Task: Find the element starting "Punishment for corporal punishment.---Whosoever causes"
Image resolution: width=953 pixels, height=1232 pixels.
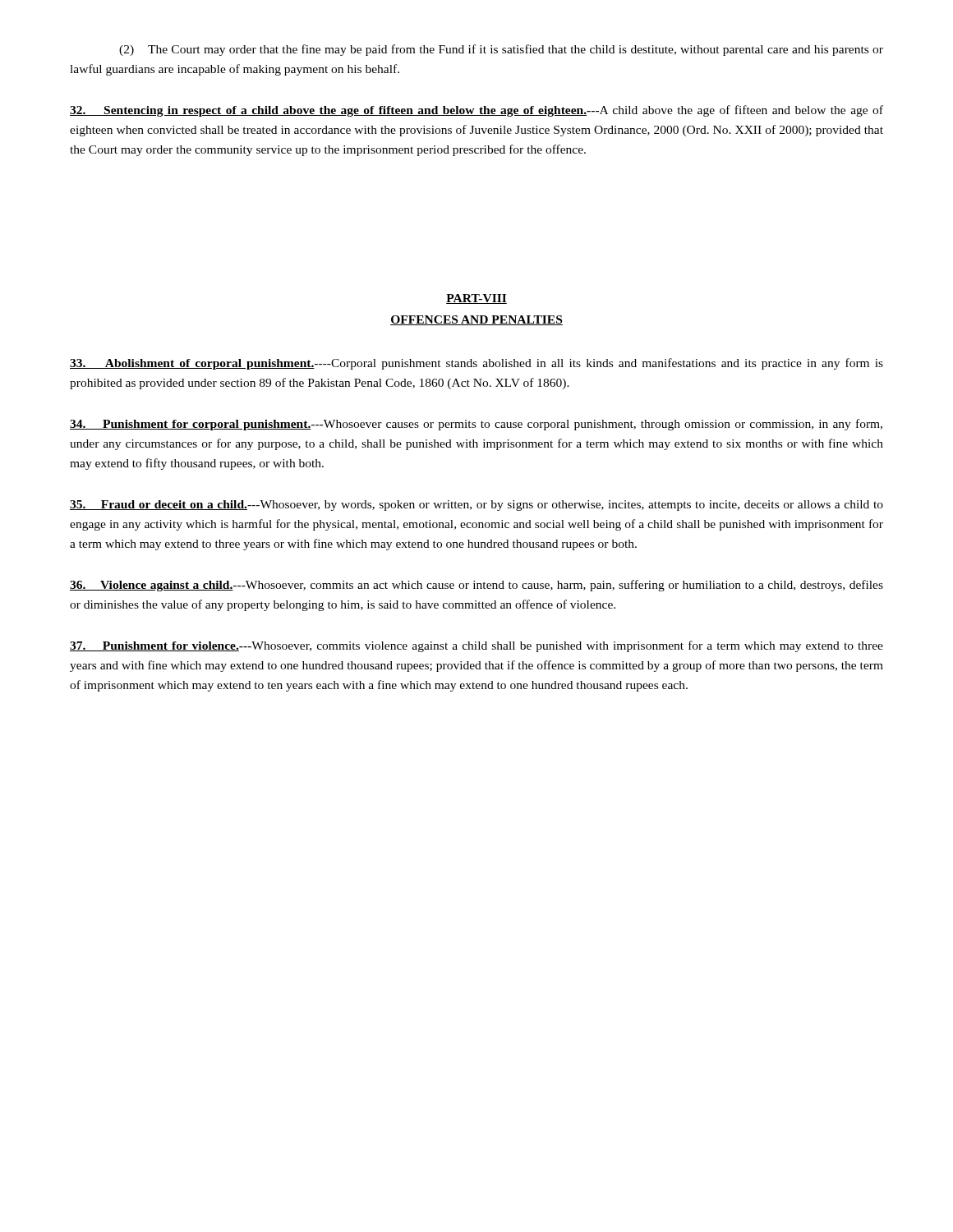Action: pos(476,444)
